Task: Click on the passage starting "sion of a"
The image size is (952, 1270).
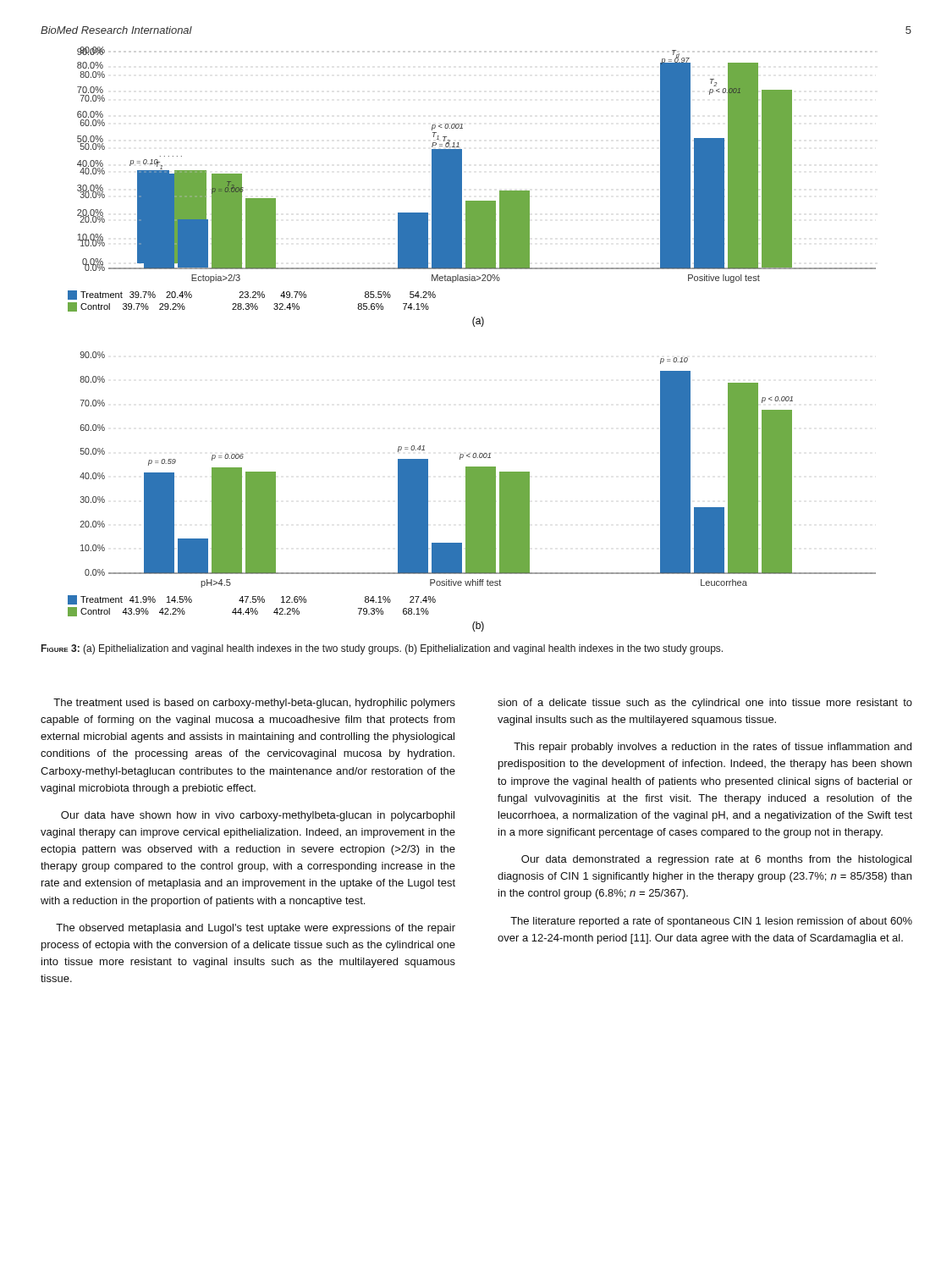Action: tap(705, 711)
